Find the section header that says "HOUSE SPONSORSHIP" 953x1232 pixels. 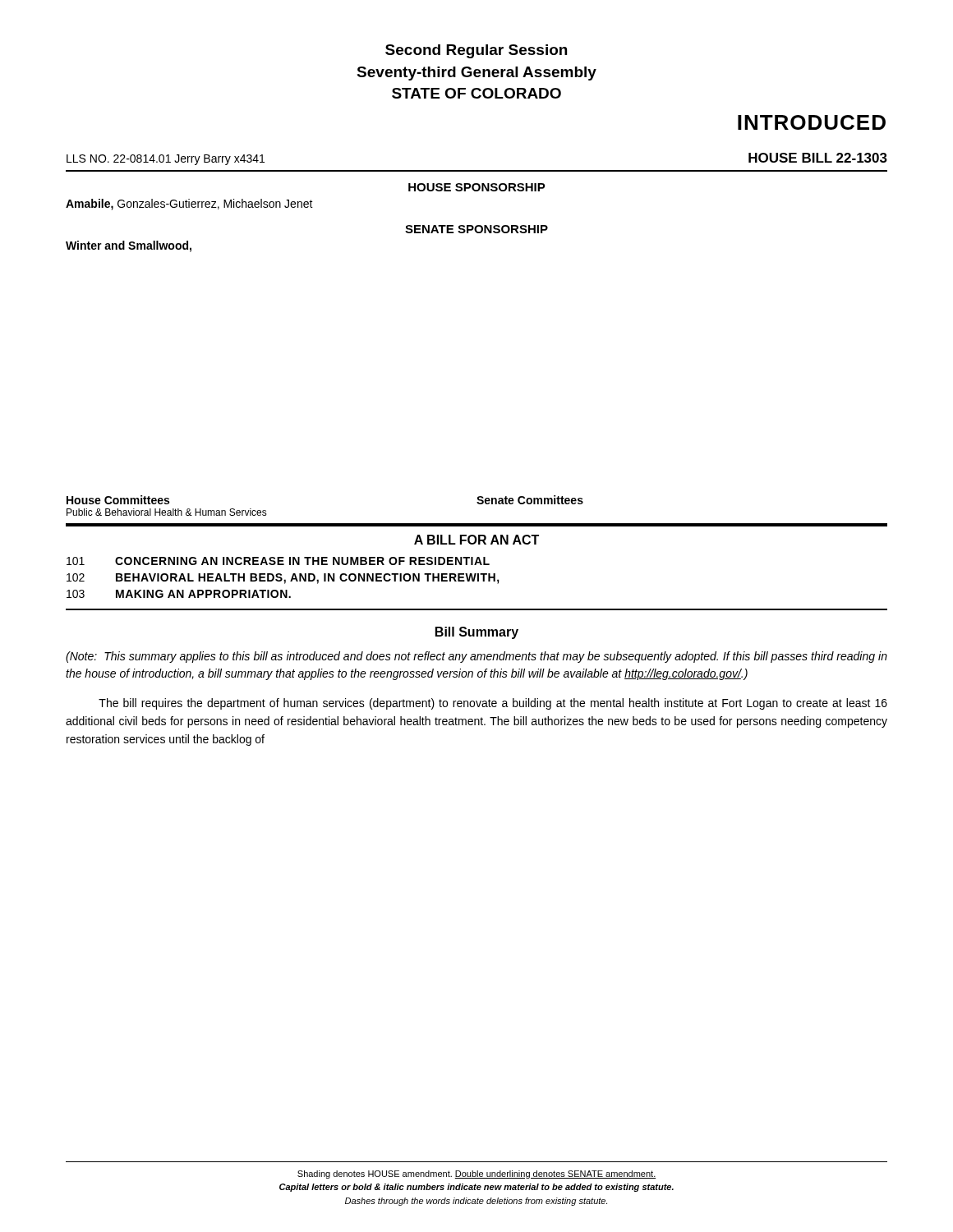pyautogui.click(x=476, y=187)
